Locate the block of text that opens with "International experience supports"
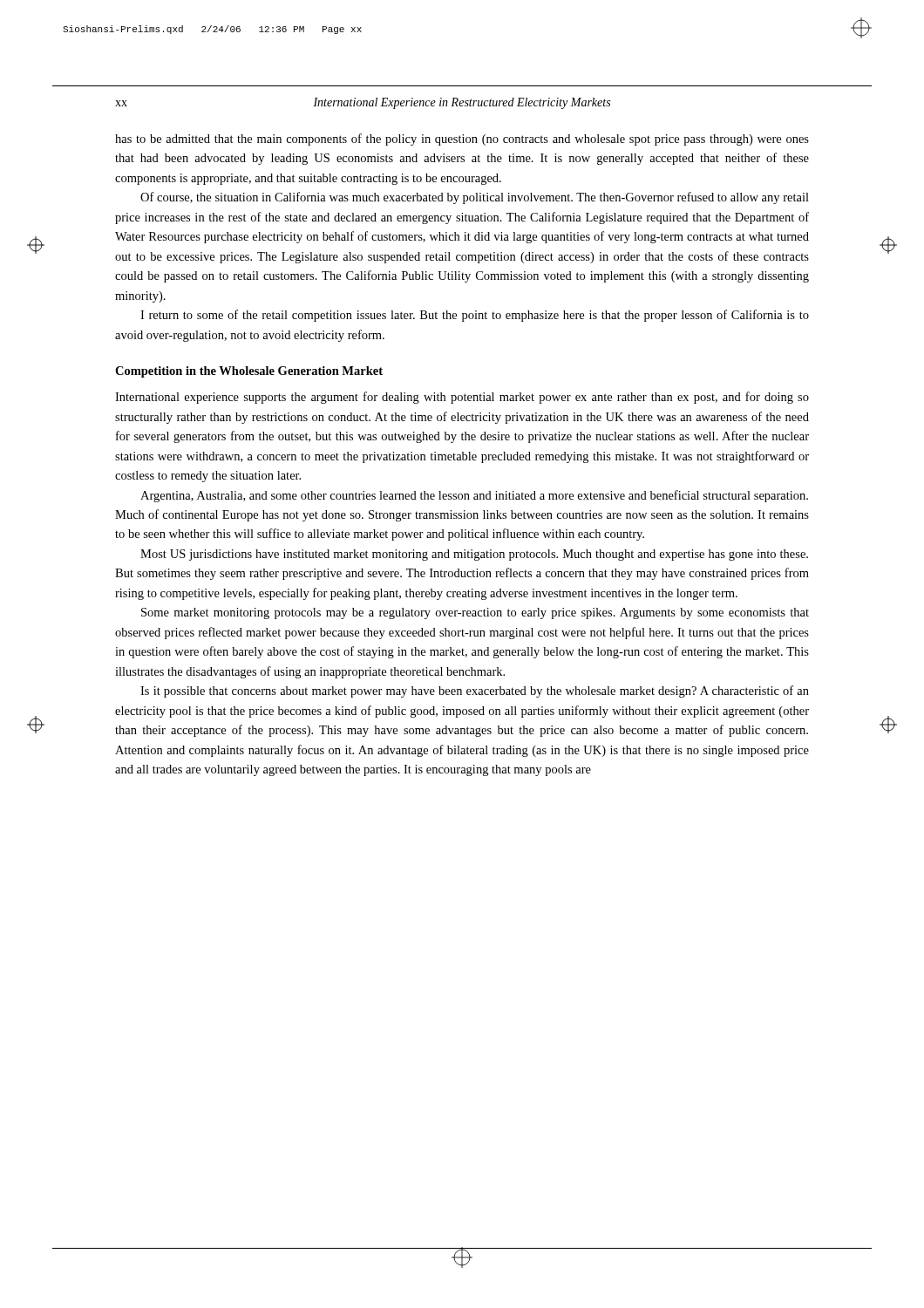 (462, 436)
